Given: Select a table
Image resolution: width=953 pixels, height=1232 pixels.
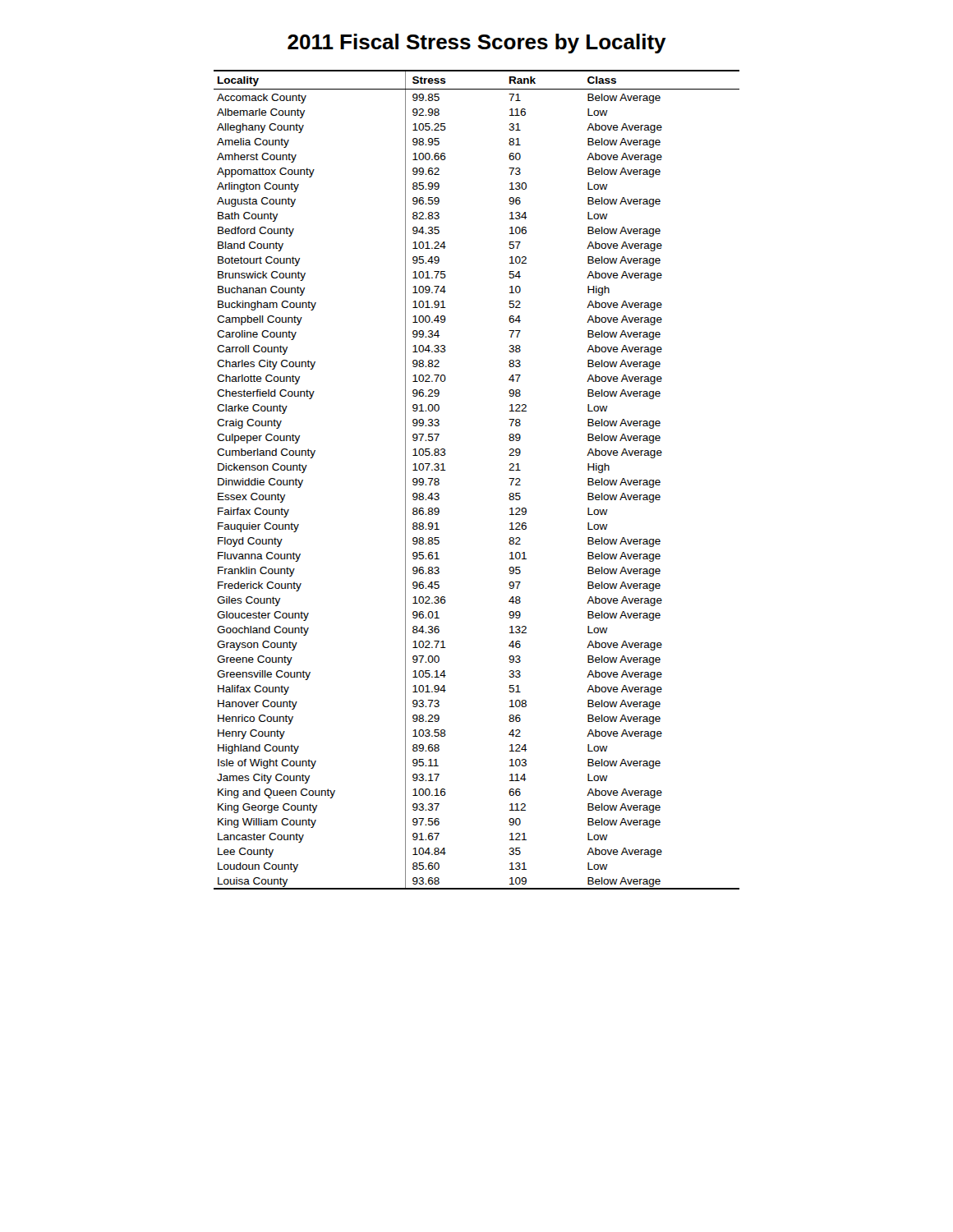Looking at the screenshot, I should [x=476, y=480].
